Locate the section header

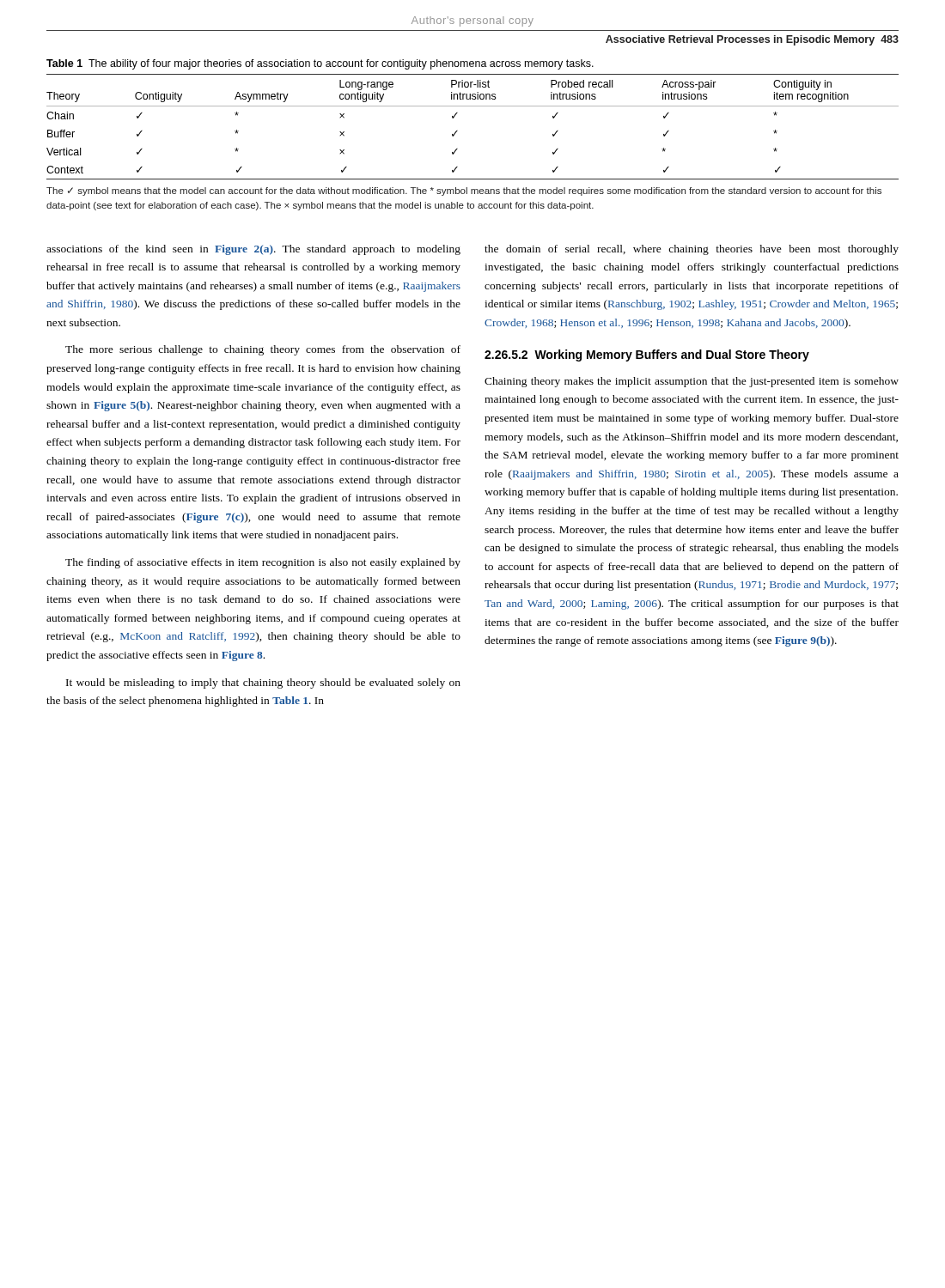[647, 355]
